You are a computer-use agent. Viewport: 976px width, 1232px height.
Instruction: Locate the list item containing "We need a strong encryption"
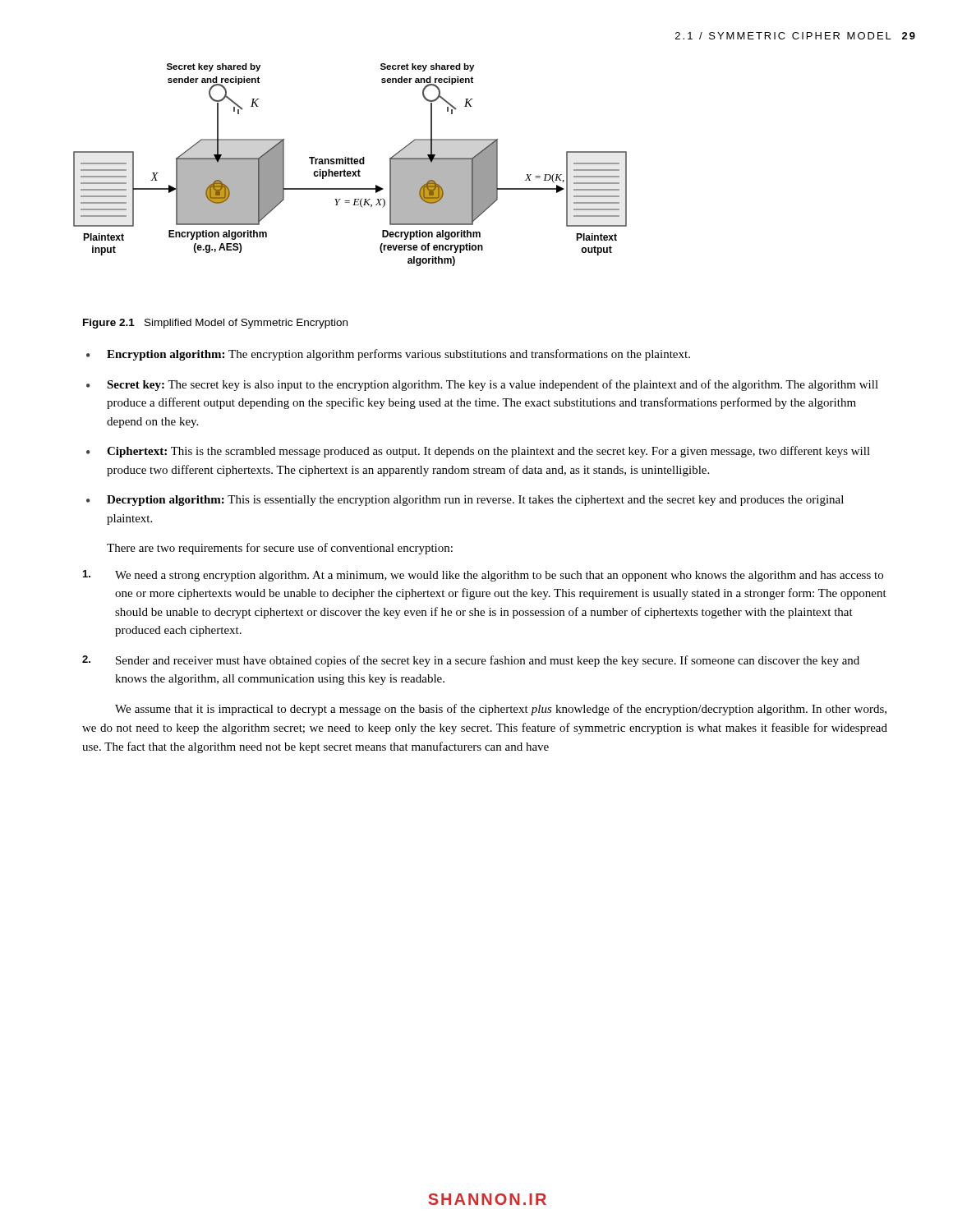[484, 601]
